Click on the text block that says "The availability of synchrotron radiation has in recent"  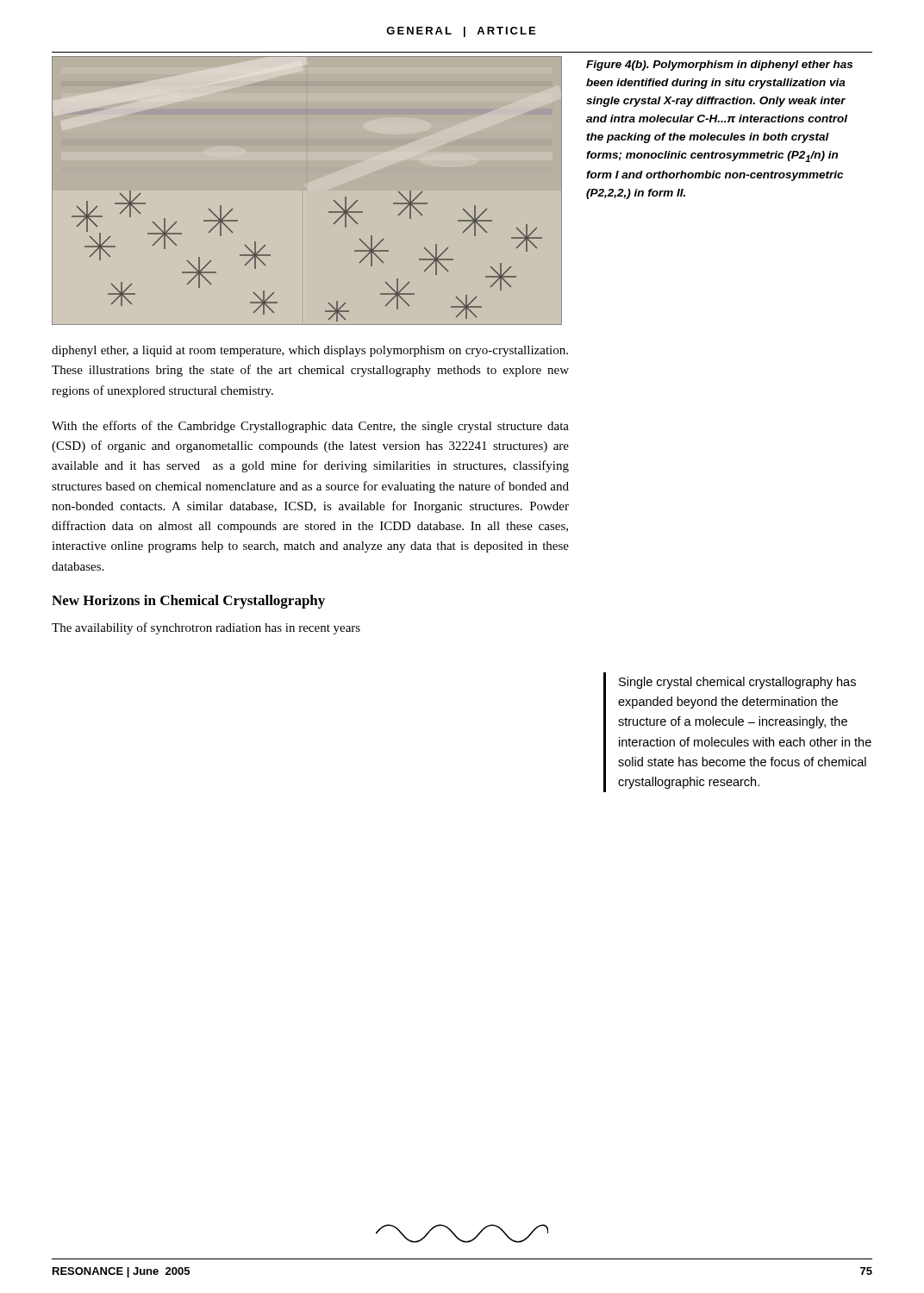tap(206, 627)
